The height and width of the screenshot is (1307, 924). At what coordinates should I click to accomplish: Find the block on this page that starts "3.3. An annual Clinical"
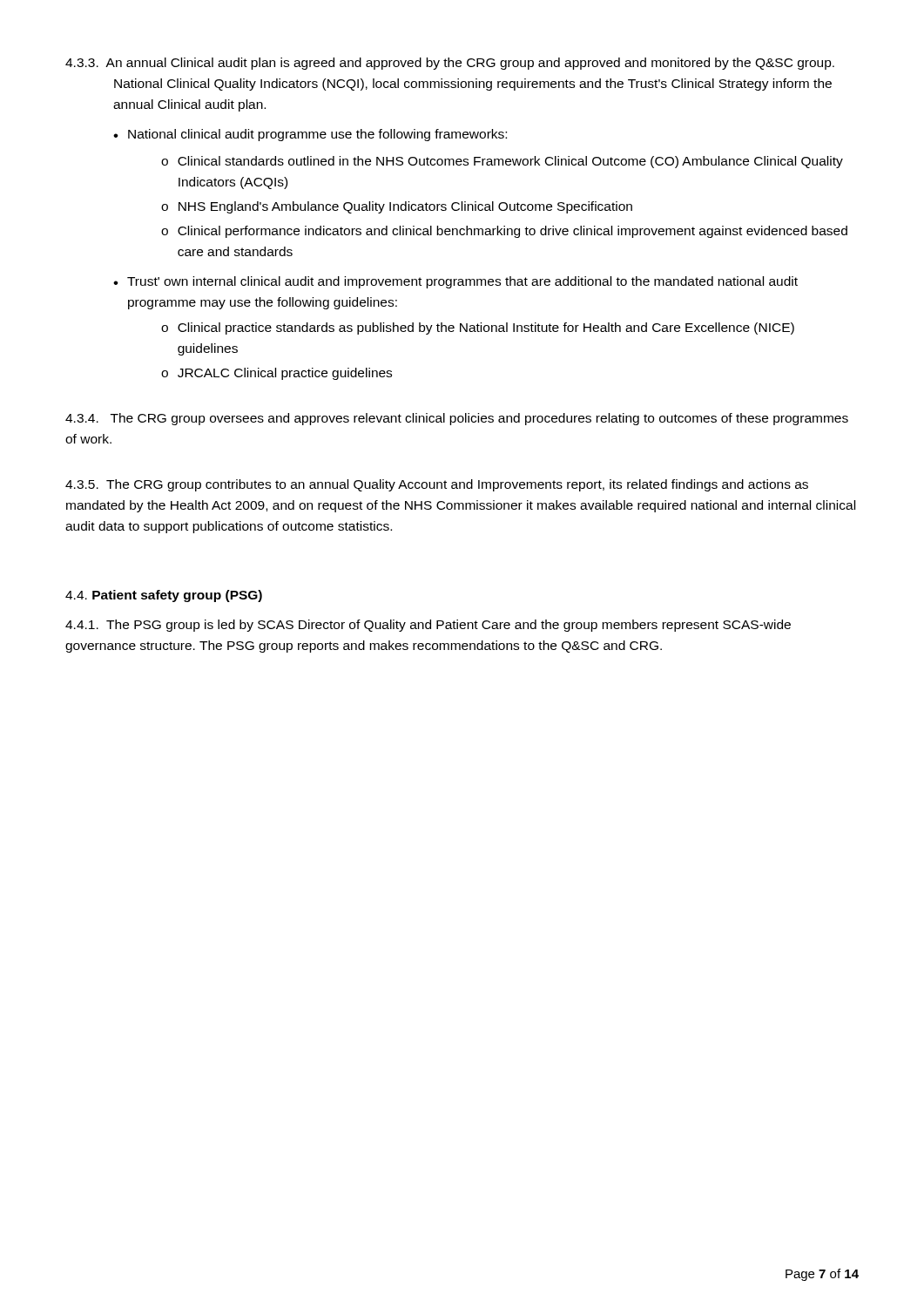point(462,84)
